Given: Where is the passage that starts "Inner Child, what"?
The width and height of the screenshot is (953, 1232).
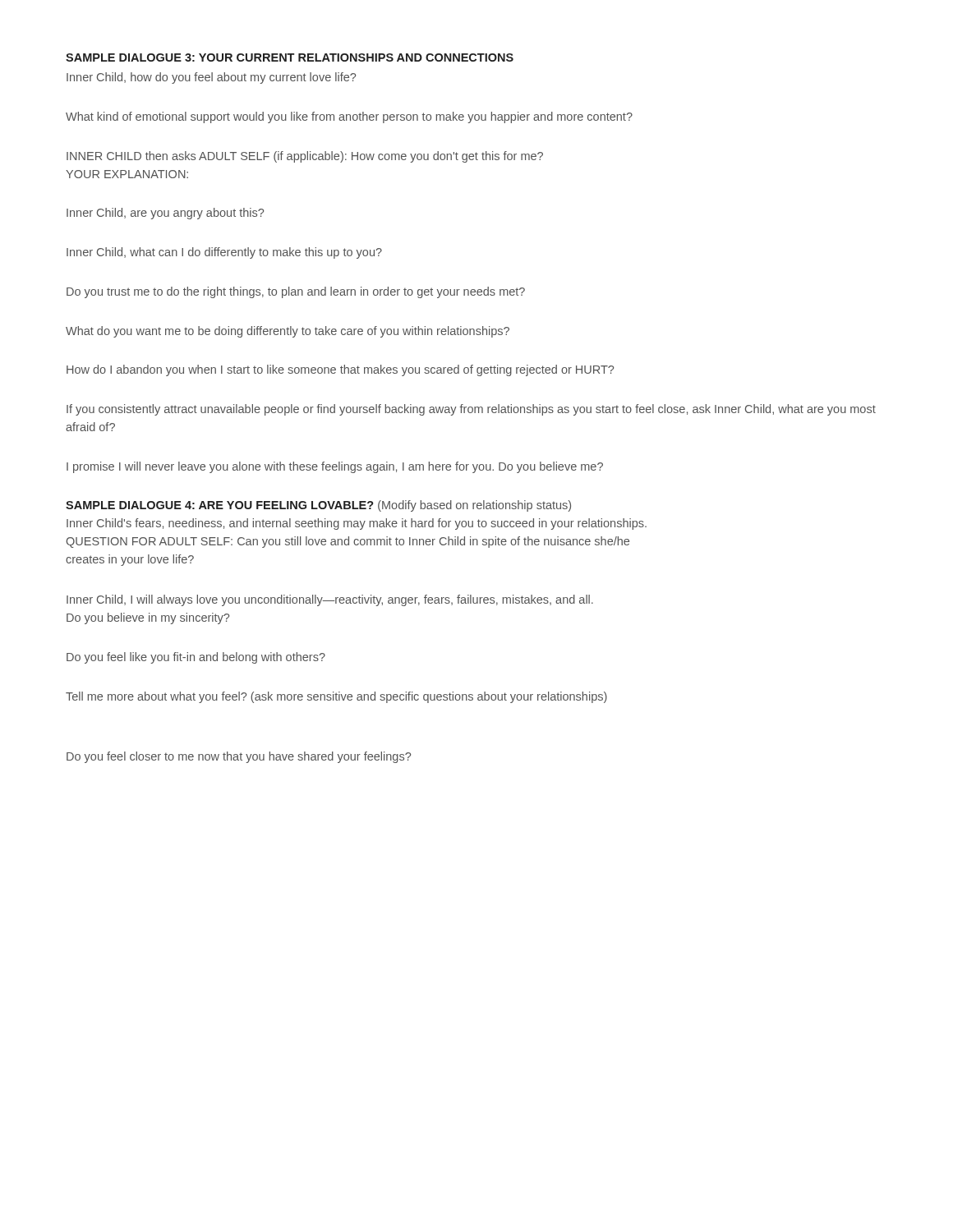Looking at the screenshot, I should 224,252.
